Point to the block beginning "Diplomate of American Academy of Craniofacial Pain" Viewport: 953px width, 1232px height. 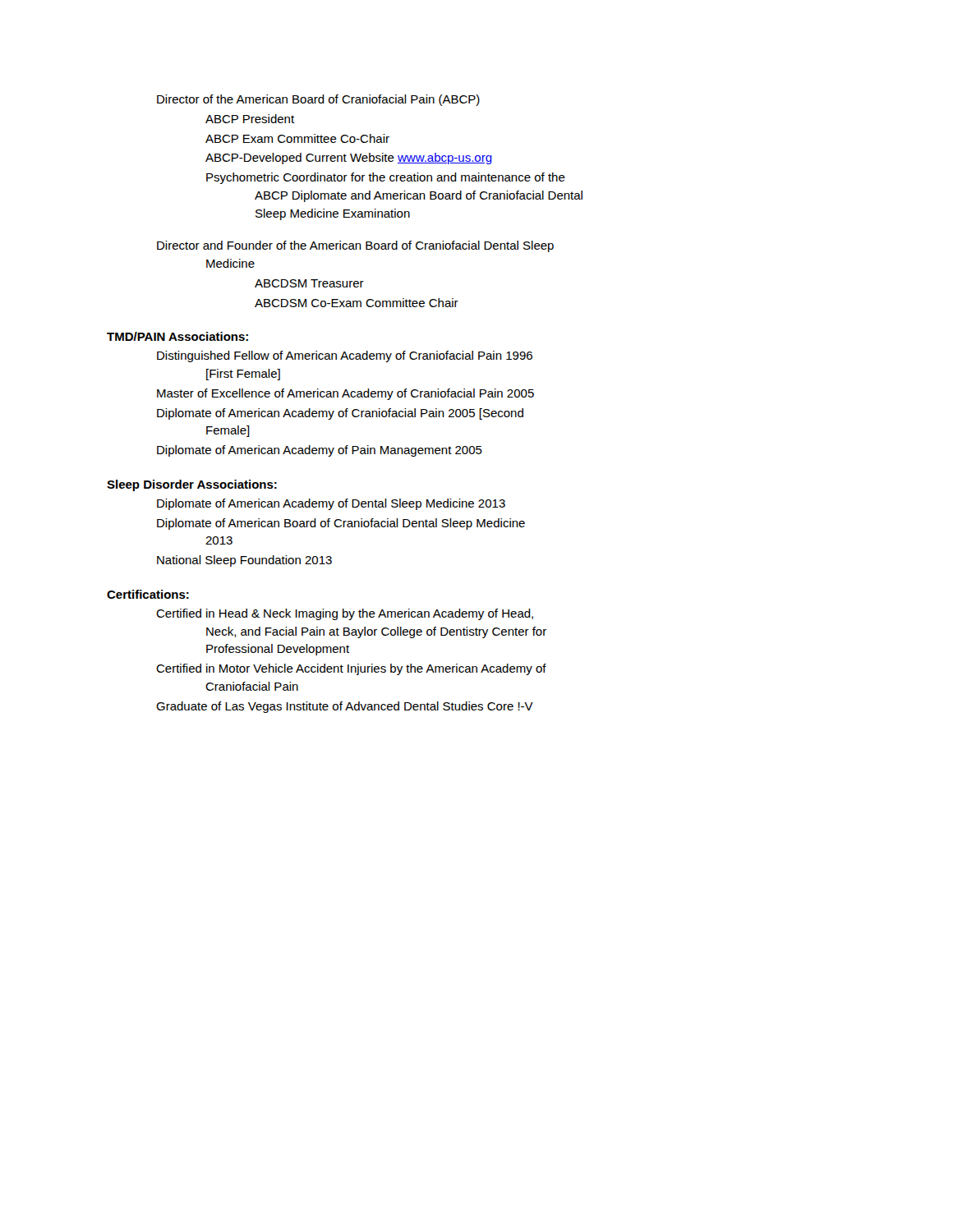click(x=340, y=421)
